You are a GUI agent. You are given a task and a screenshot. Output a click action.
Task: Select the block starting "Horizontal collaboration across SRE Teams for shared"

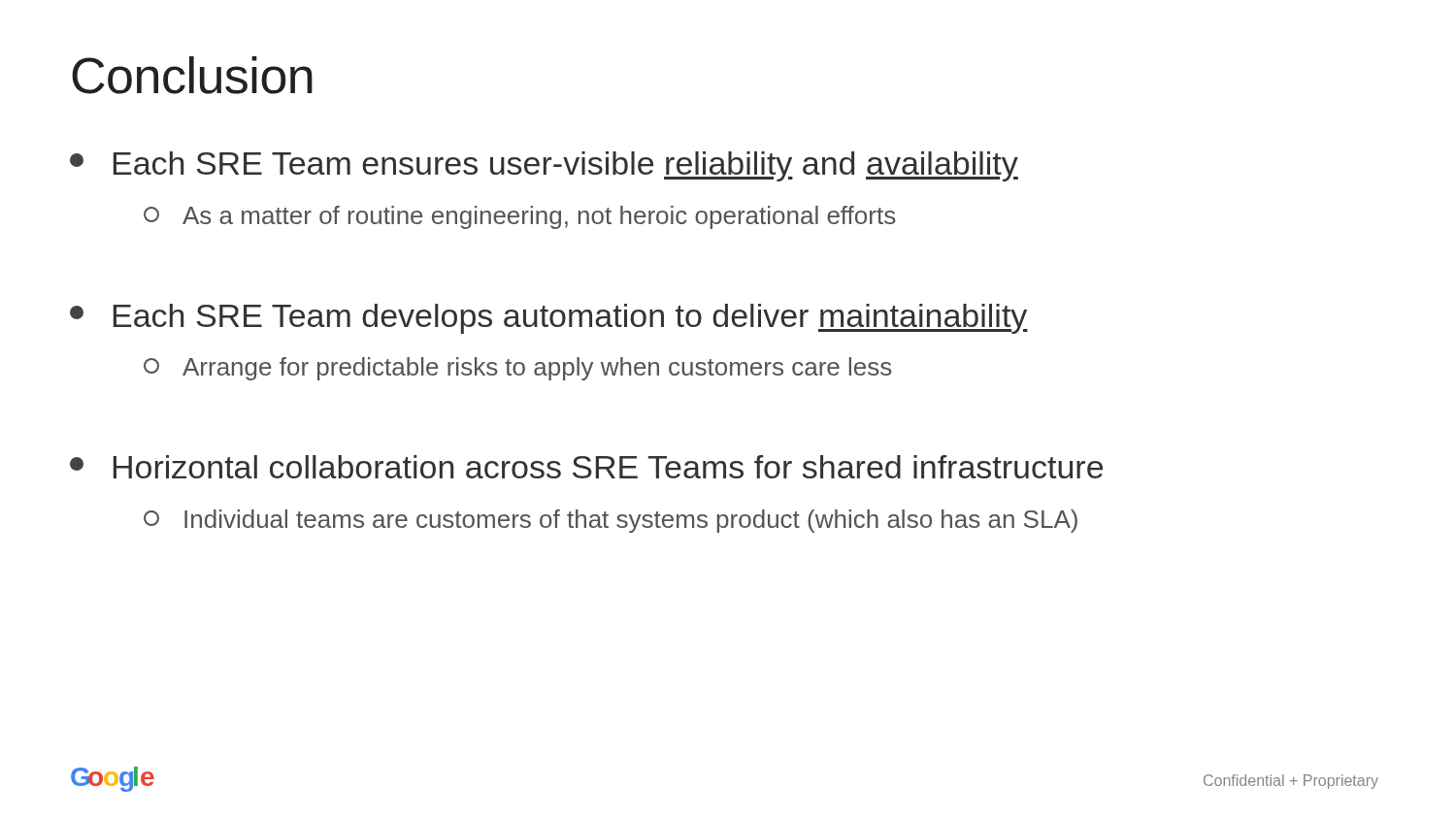[x=724, y=491]
